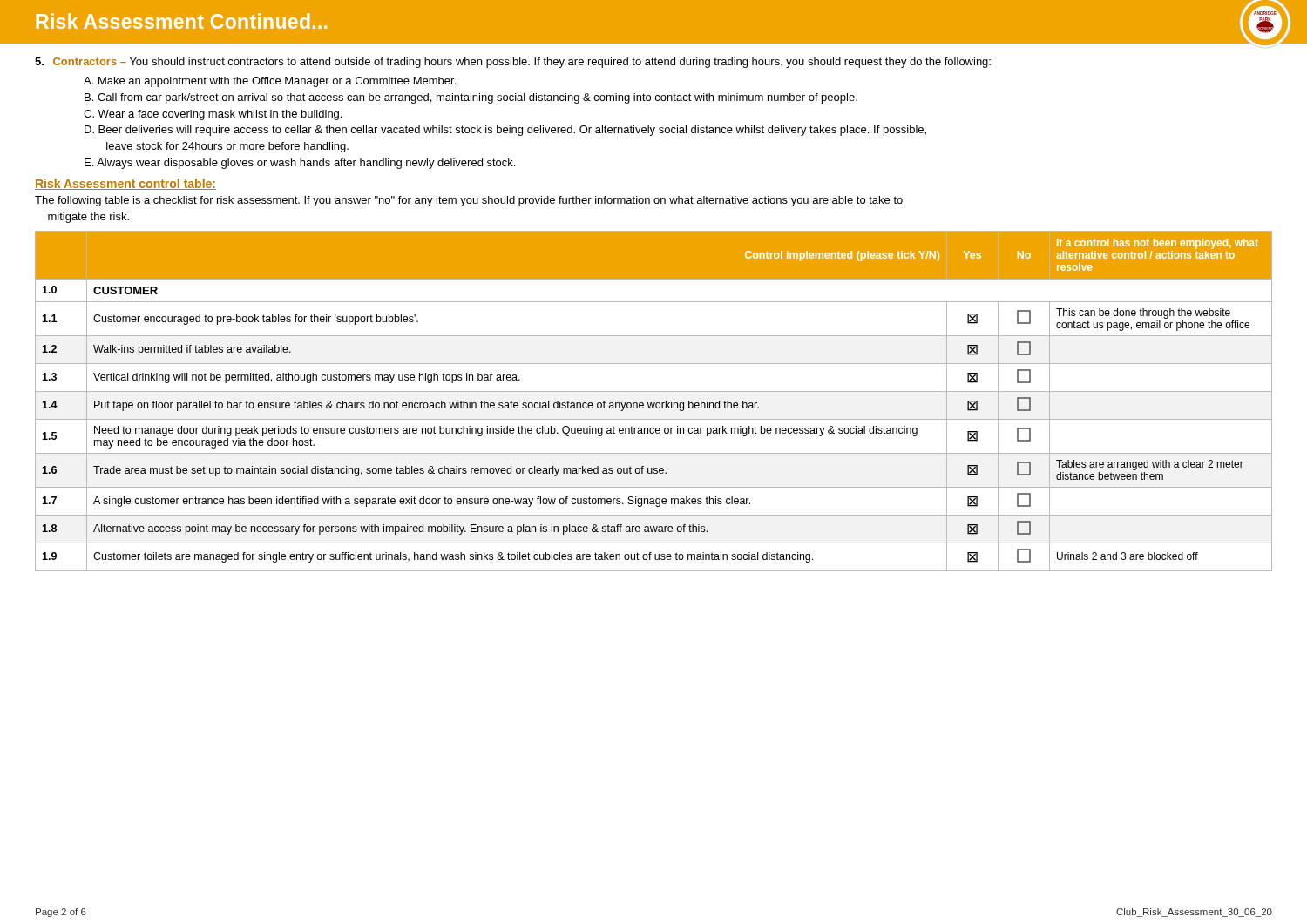Point to the block beginning "The following table is a"

[469, 208]
